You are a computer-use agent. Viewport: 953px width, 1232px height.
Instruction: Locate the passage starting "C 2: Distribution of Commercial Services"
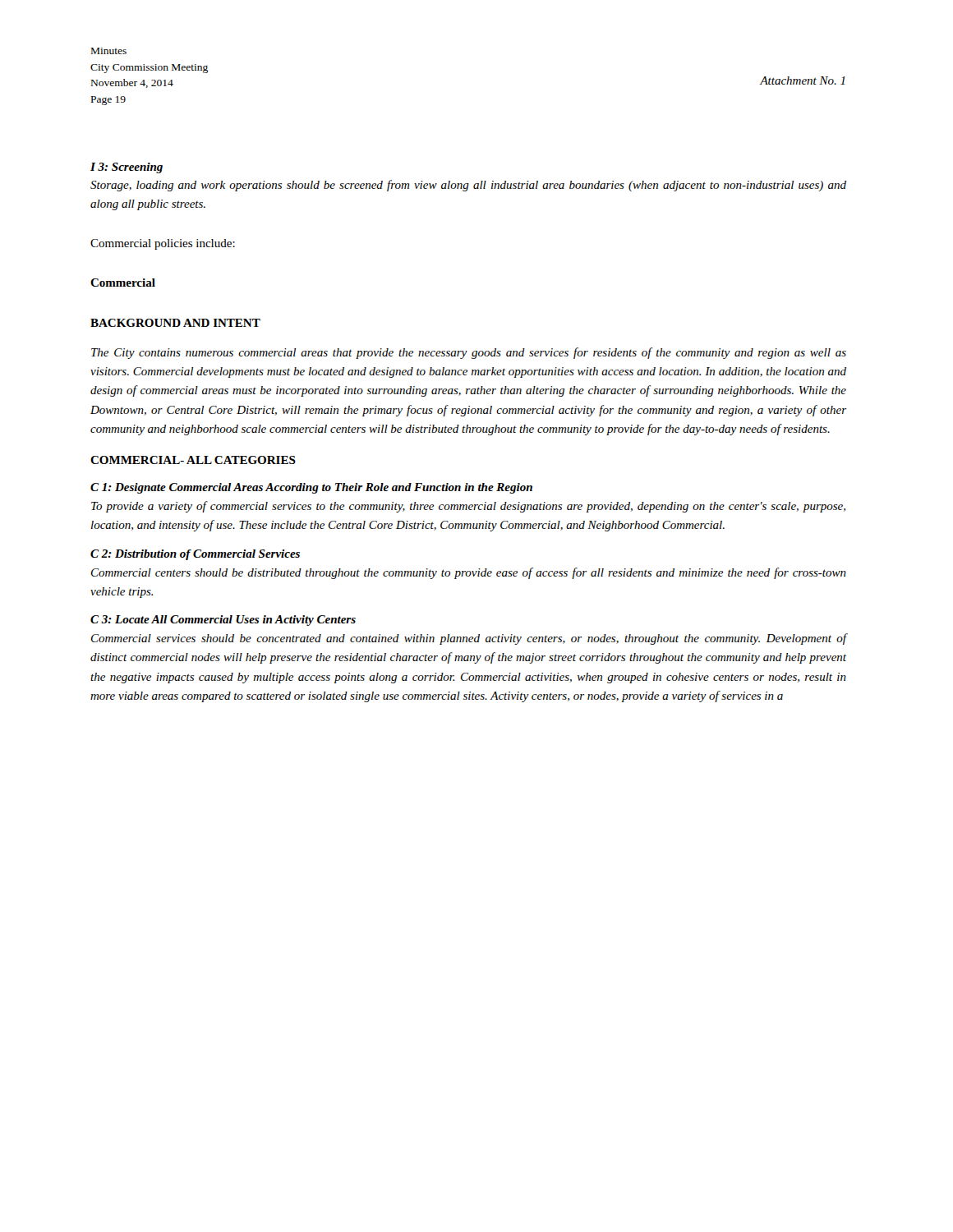195,553
